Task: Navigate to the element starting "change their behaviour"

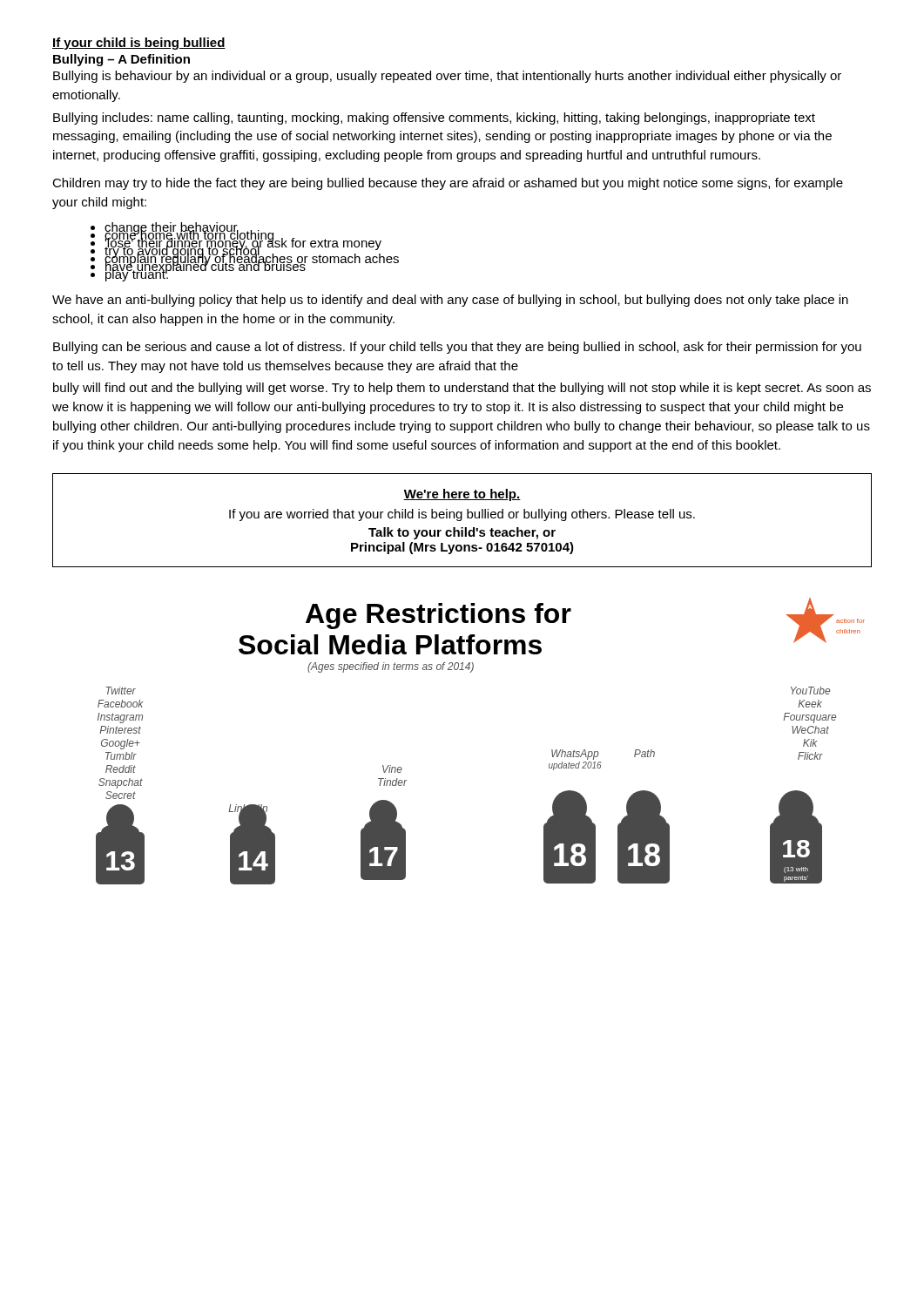Action: click(x=182, y=229)
